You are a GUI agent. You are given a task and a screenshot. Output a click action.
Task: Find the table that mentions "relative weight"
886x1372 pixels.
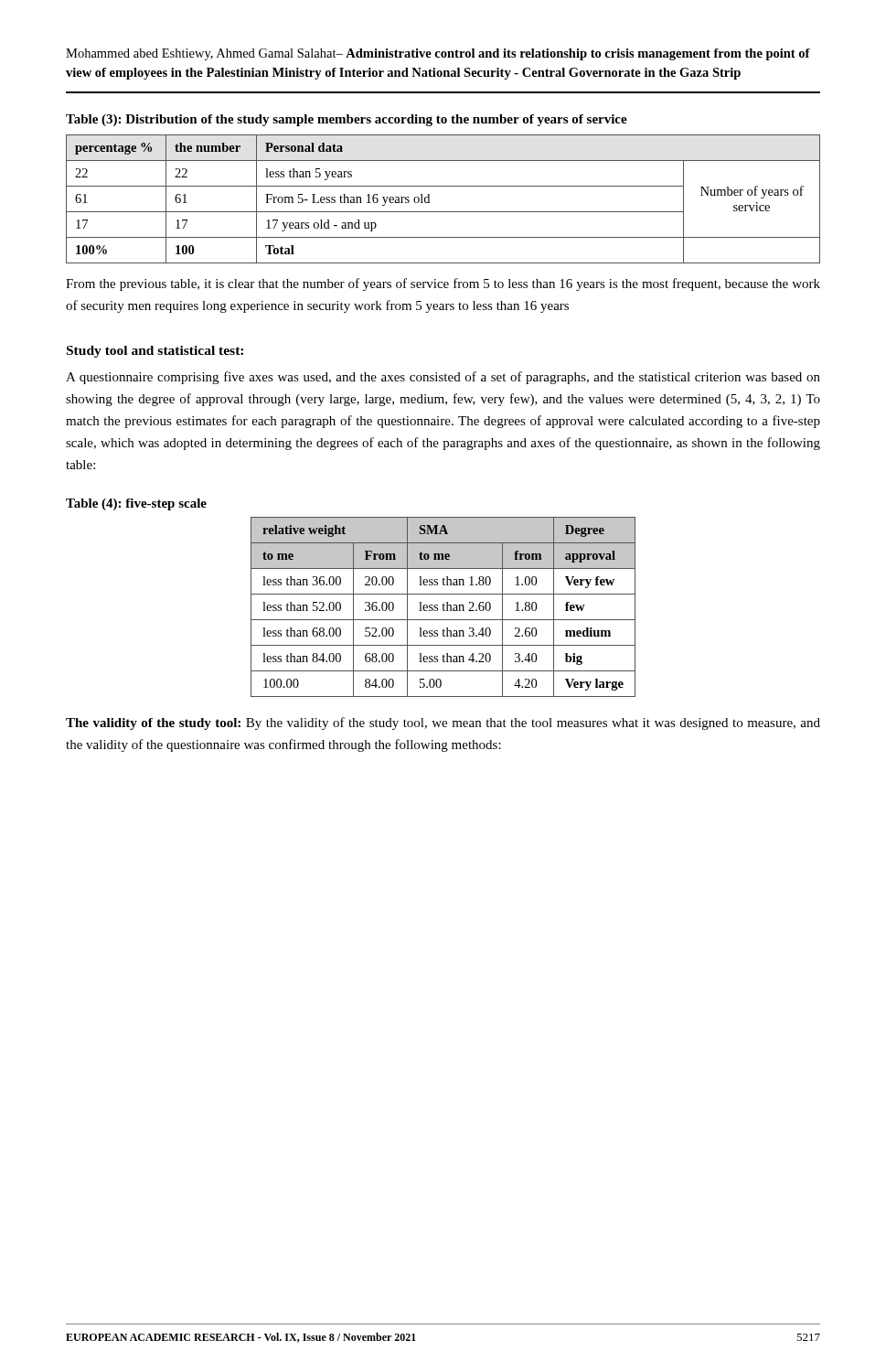click(x=443, y=607)
